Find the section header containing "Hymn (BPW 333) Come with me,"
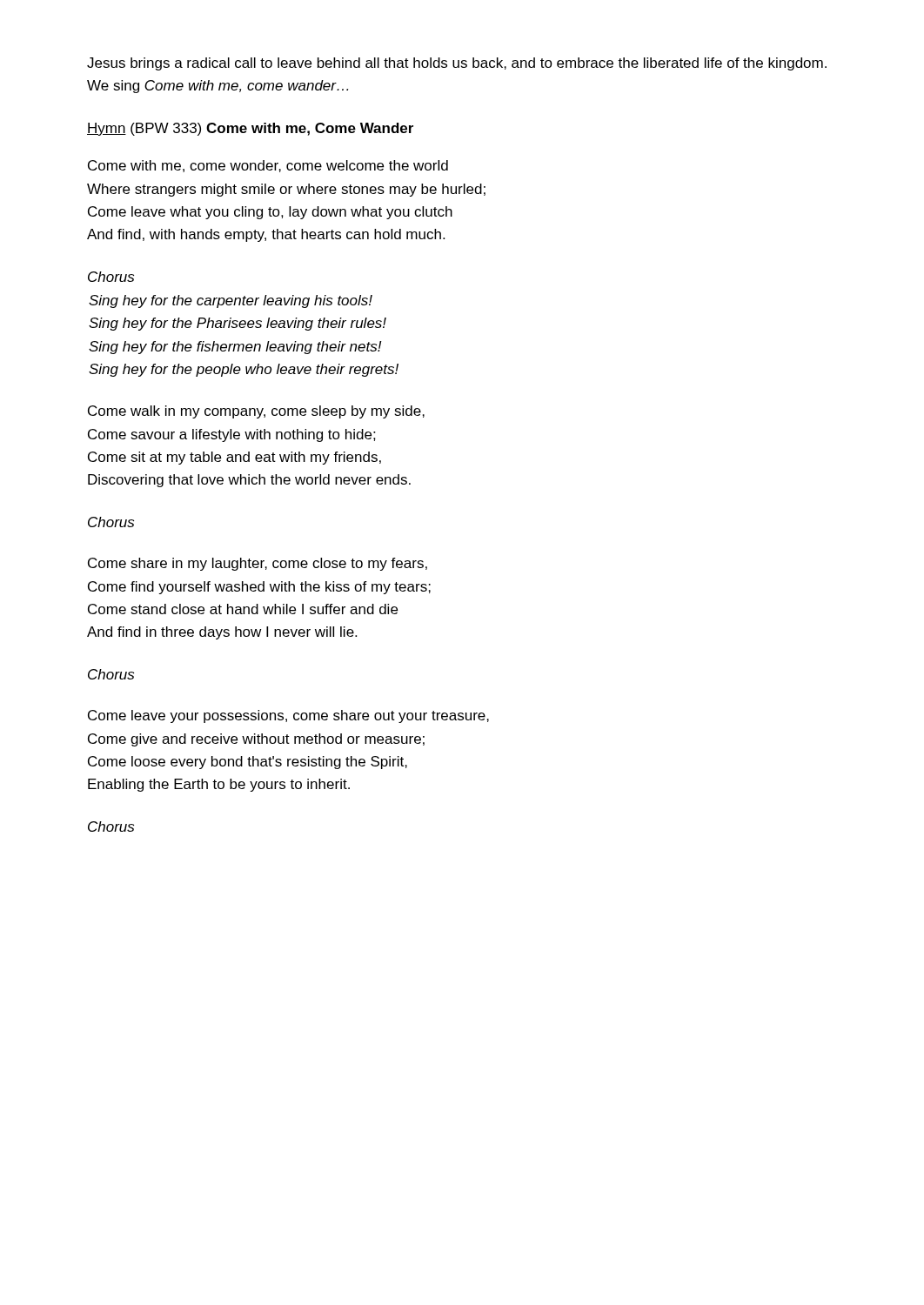Image resolution: width=924 pixels, height=1305 pixels. pos(250,128)
